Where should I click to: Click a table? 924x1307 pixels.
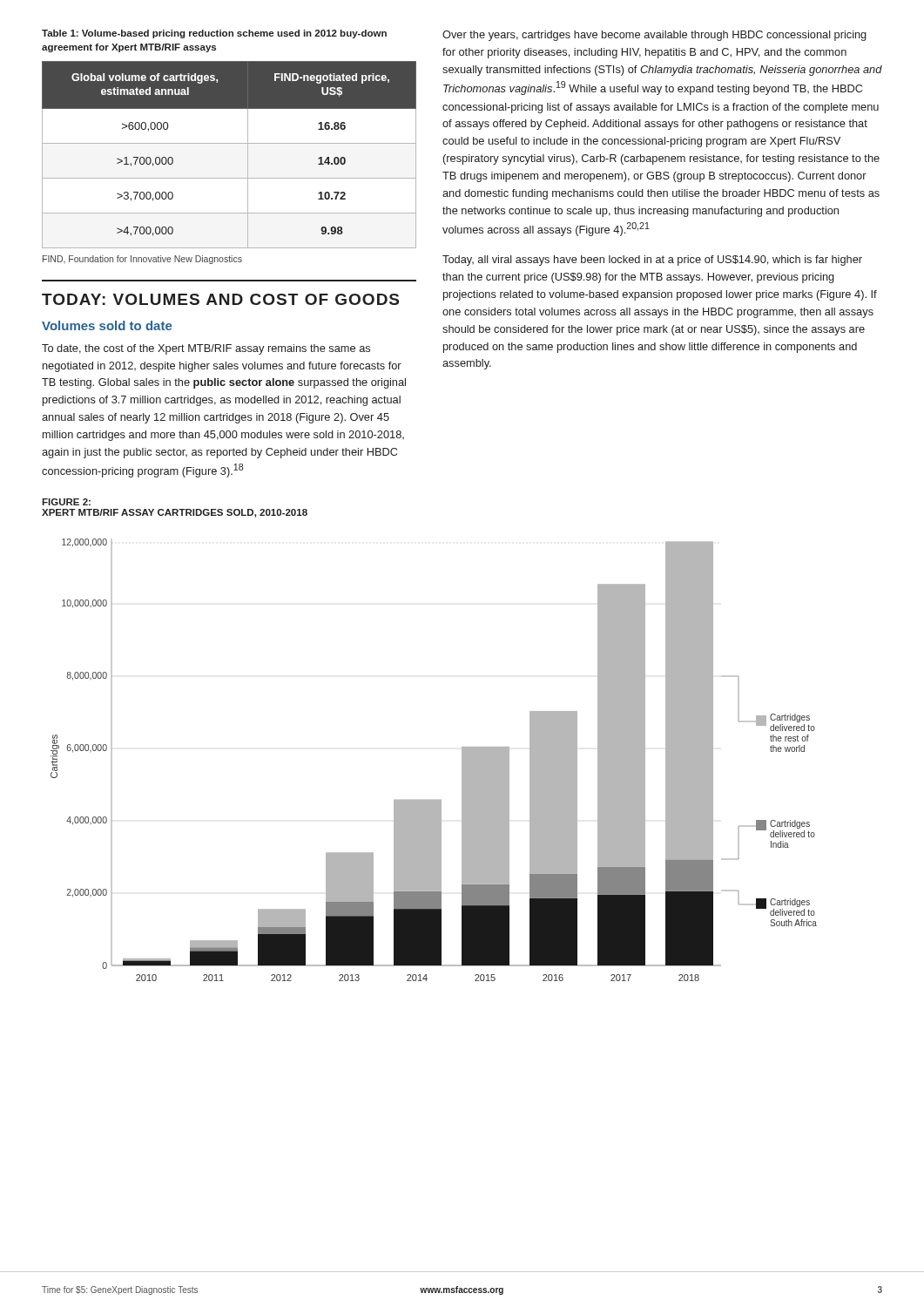(229, 155)
